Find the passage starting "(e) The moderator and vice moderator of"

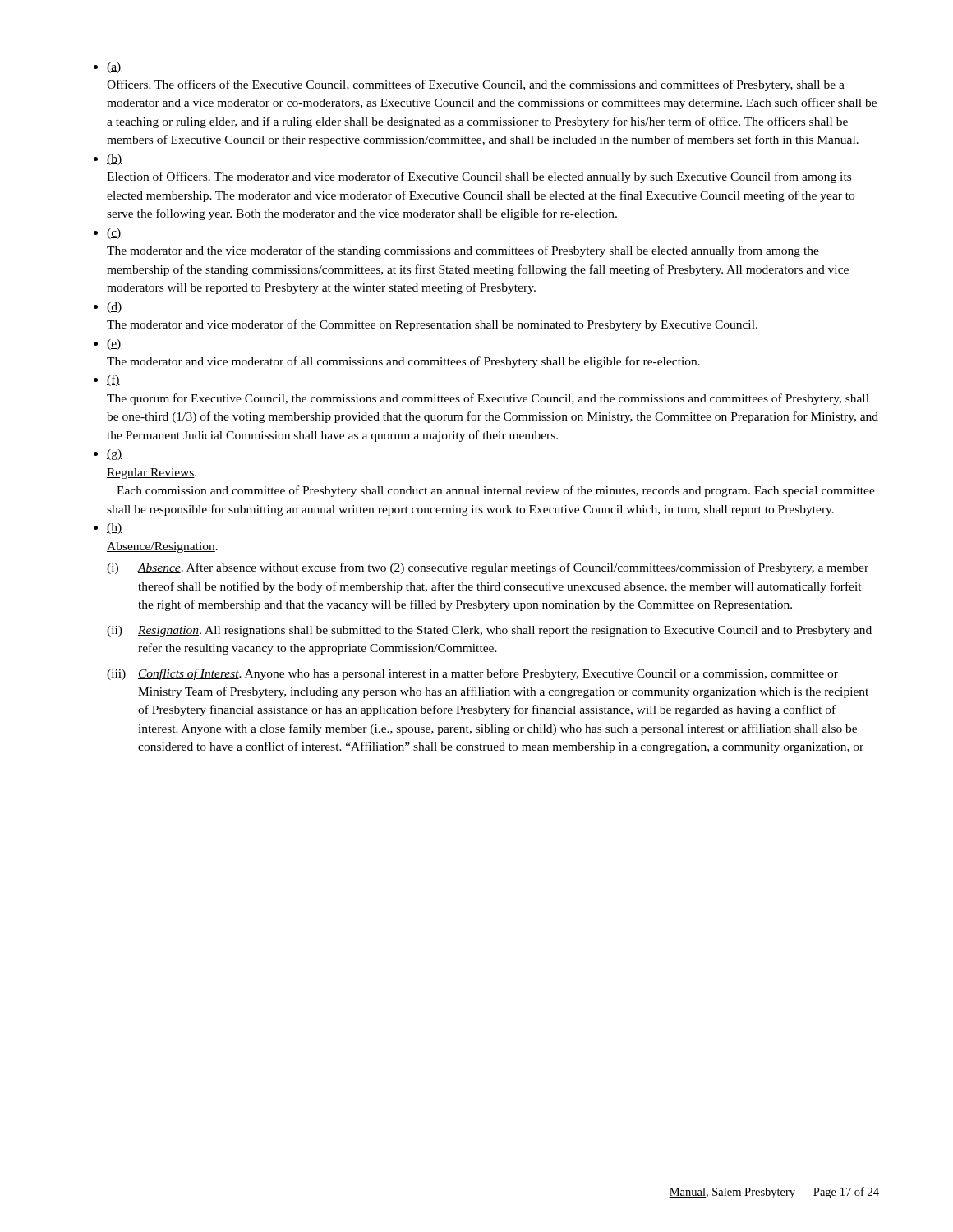(493, 353)
